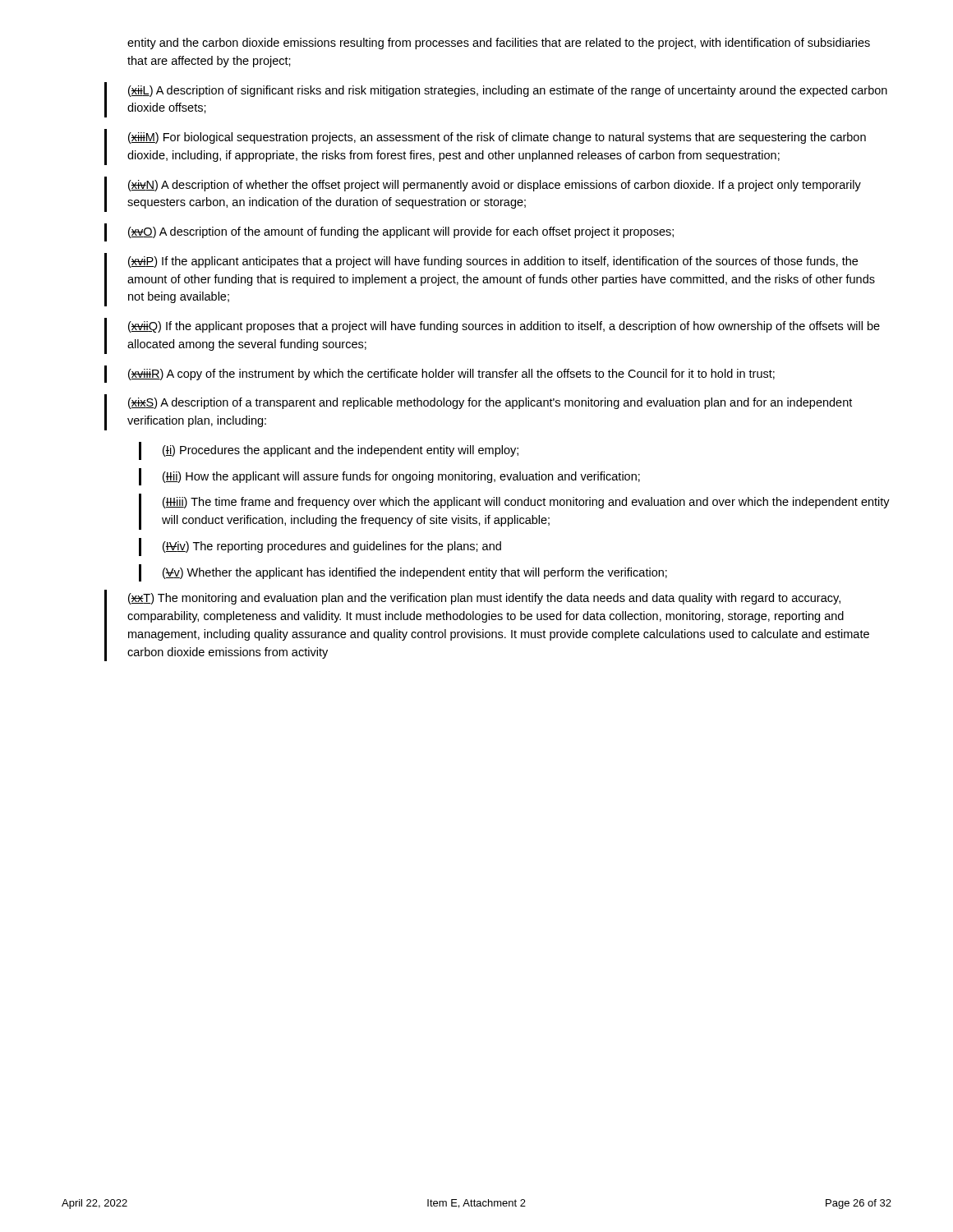Find the region starting "(IViv) The reporting procedures and guidelines for"
953x1232 pixels.
pyautogui.click(x=332, y=547)
